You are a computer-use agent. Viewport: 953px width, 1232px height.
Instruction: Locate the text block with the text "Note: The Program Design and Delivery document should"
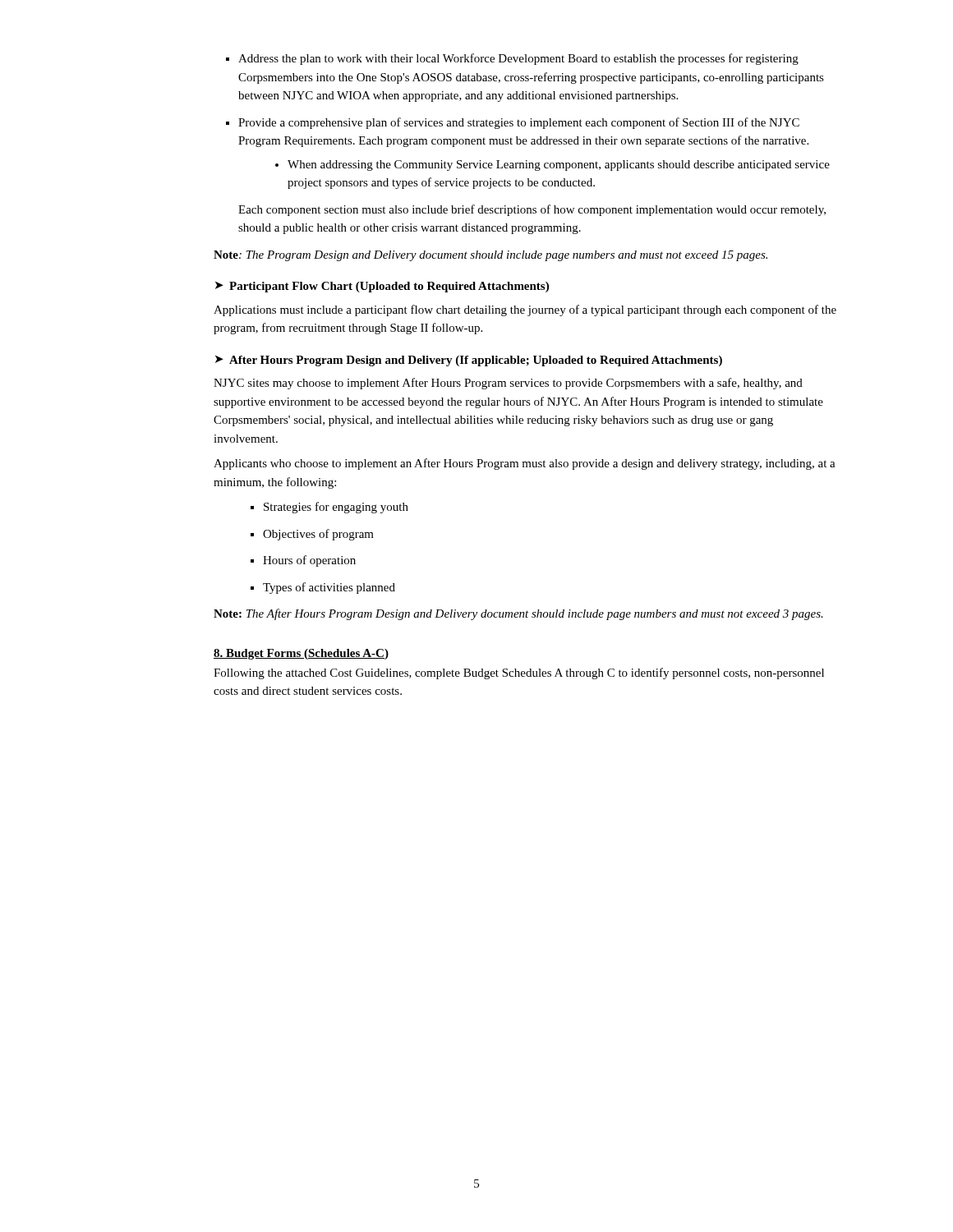[x=526, y=254]
